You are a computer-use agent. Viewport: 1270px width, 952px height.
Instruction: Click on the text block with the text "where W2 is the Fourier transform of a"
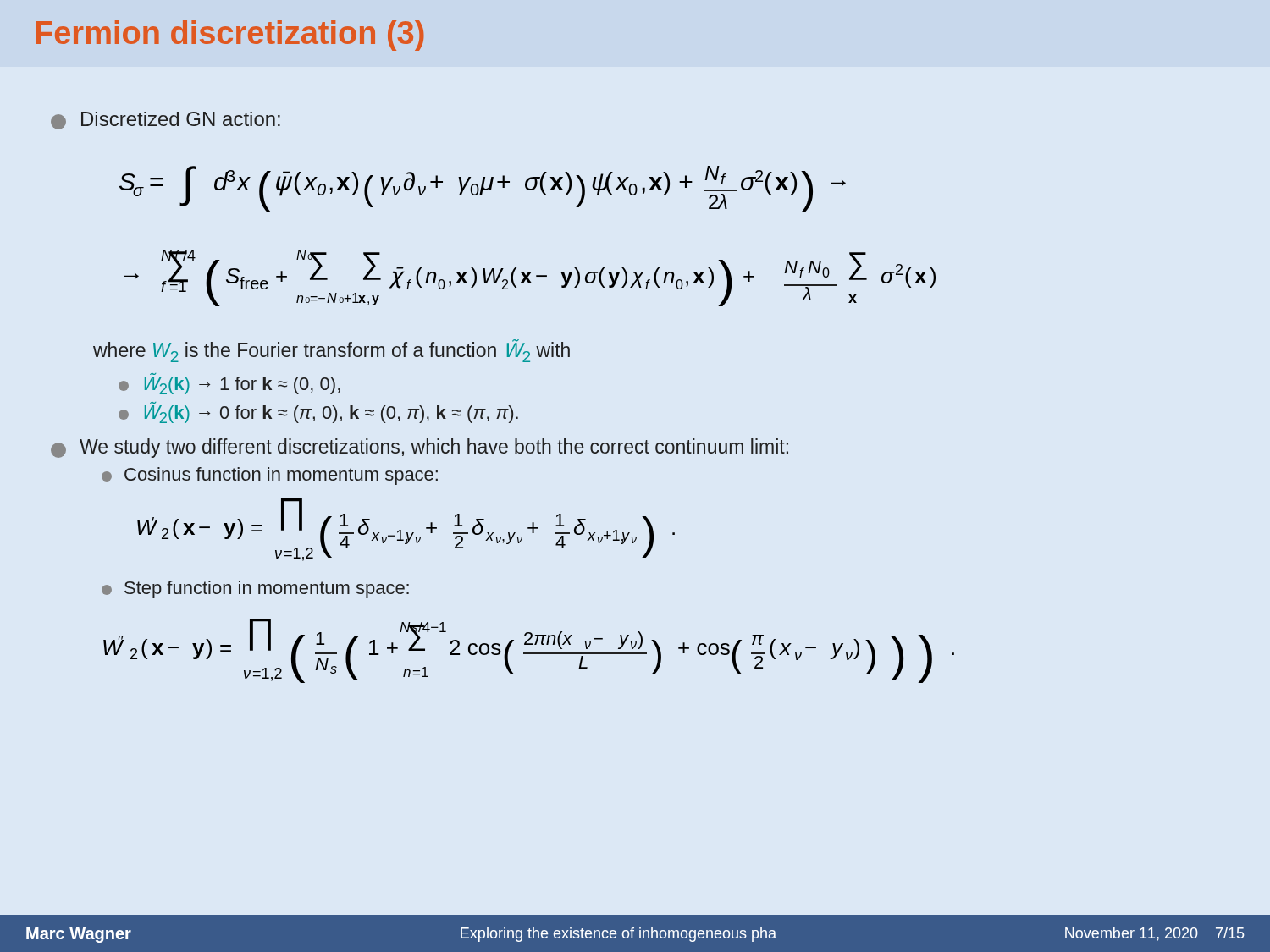332,352
